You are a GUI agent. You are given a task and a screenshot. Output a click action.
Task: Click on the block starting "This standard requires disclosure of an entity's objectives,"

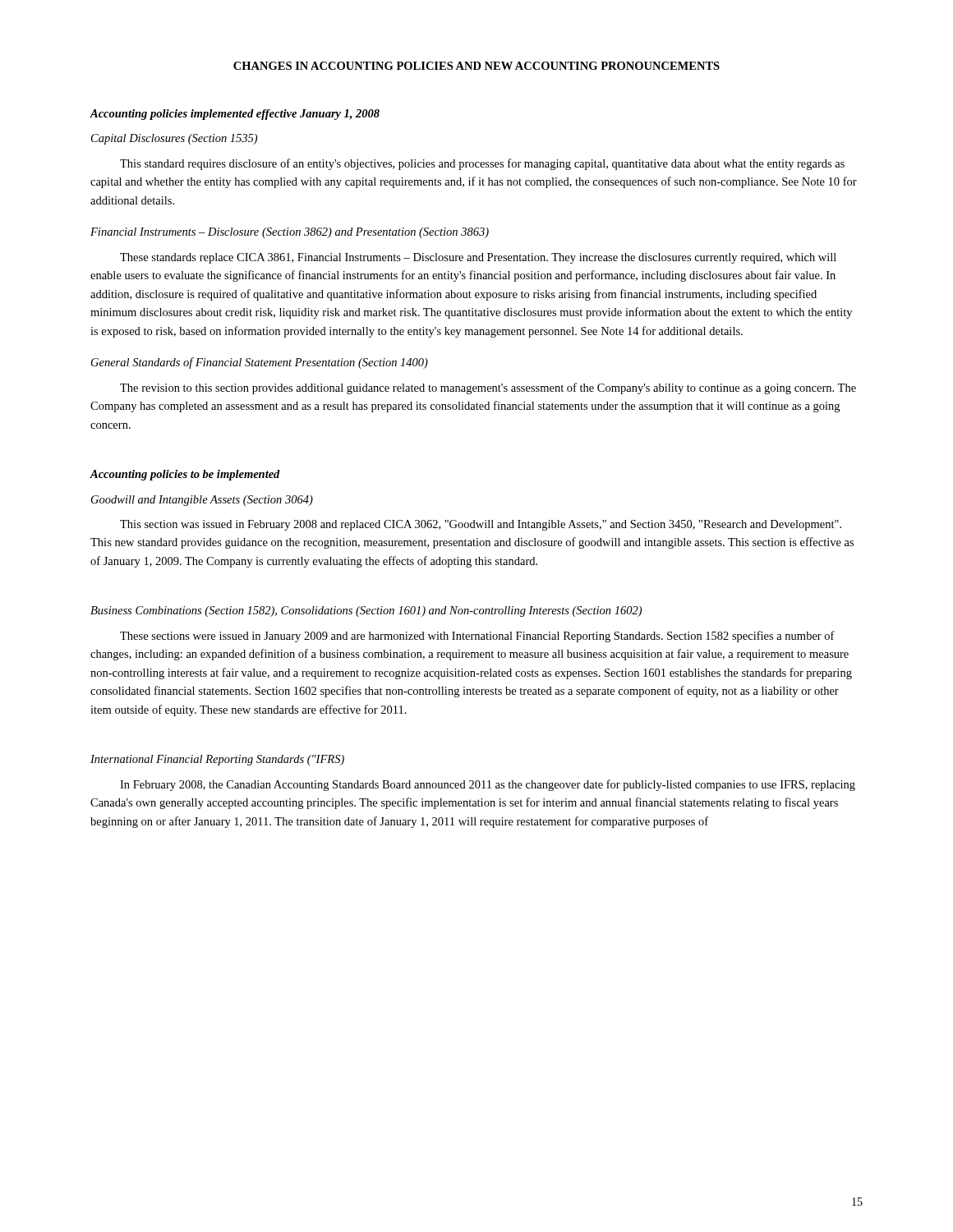click(476, 182)
